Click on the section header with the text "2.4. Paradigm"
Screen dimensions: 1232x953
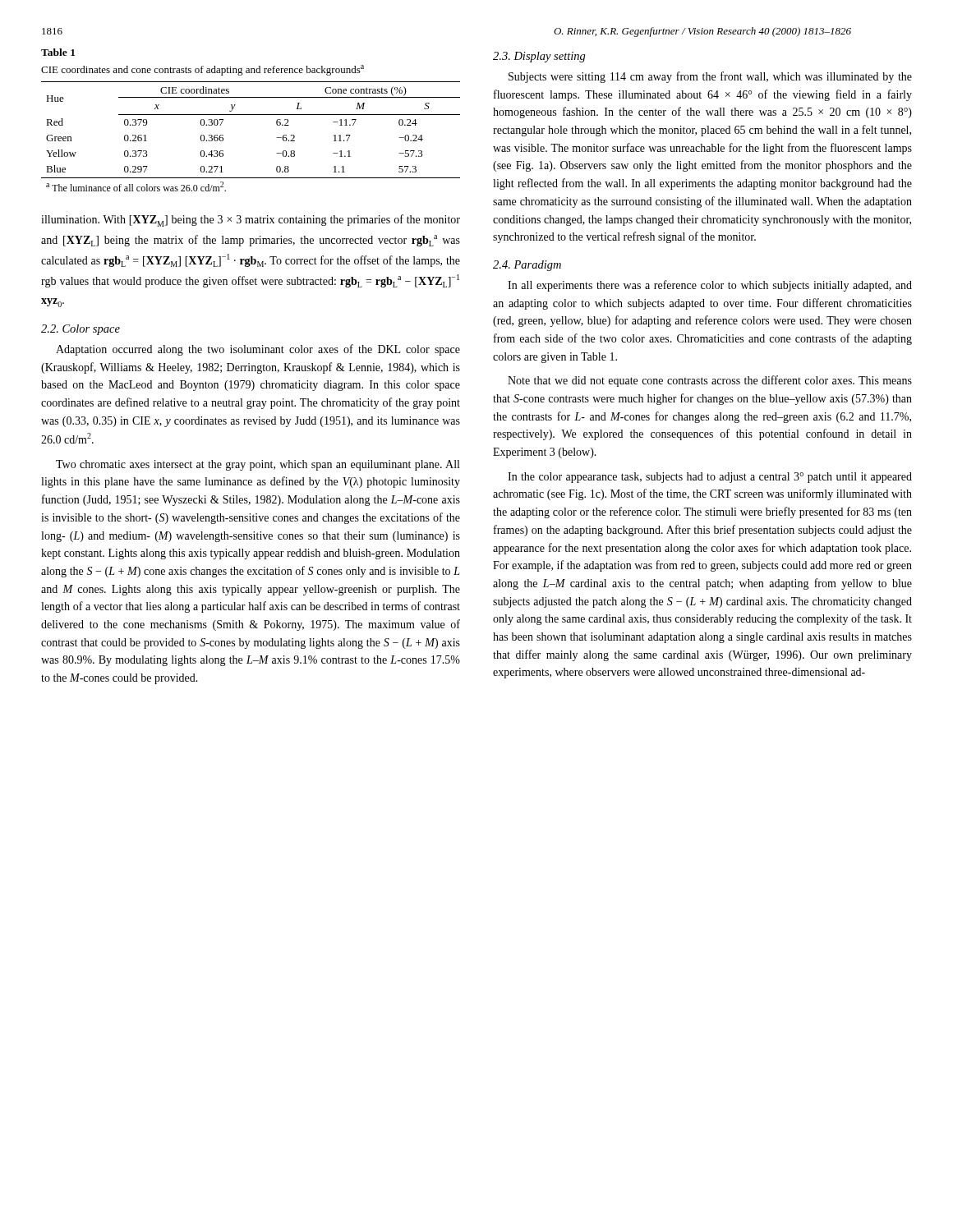click(x=527, y=264)
